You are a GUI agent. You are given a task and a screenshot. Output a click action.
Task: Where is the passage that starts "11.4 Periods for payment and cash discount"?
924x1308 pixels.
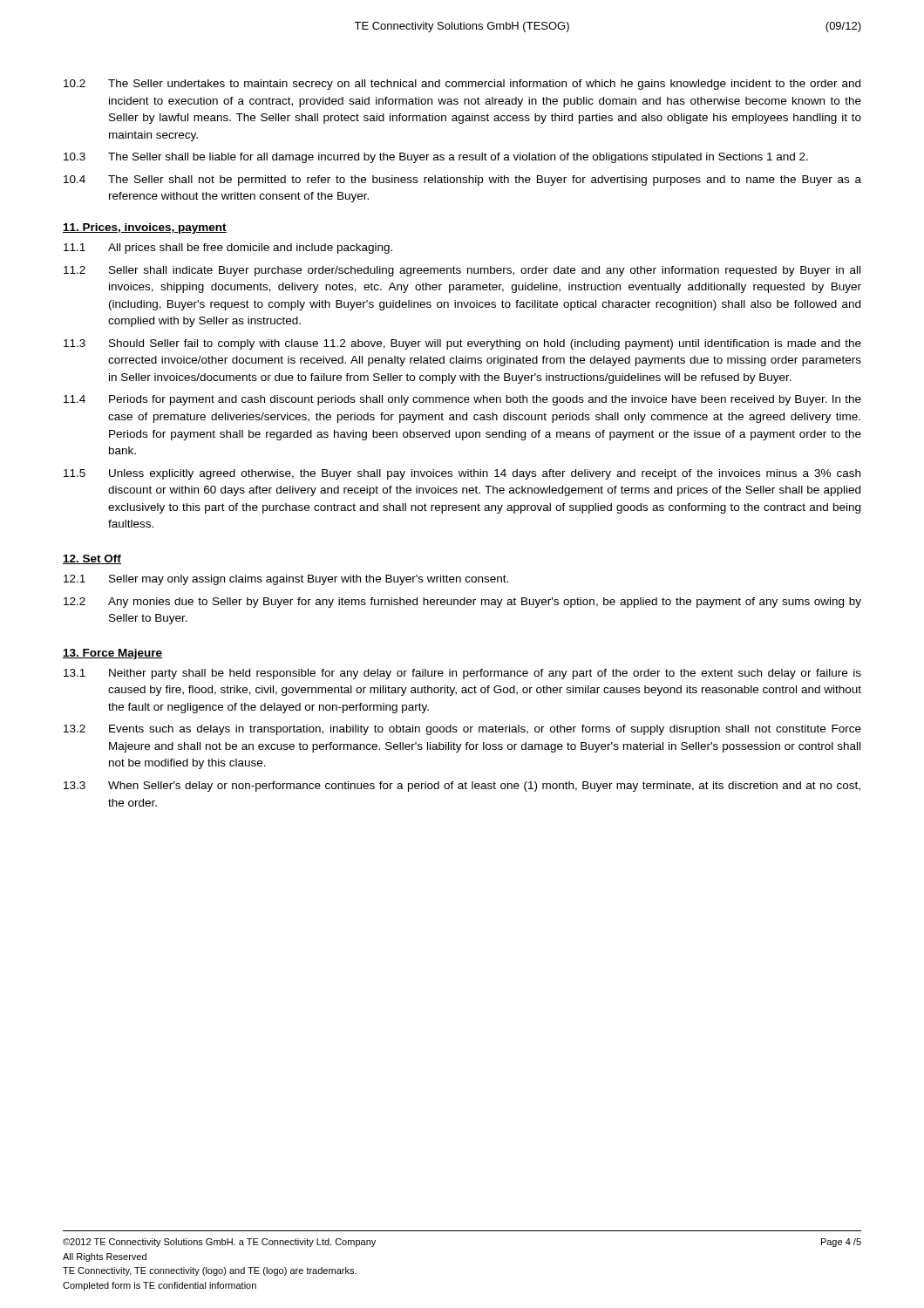pos(462,425)
